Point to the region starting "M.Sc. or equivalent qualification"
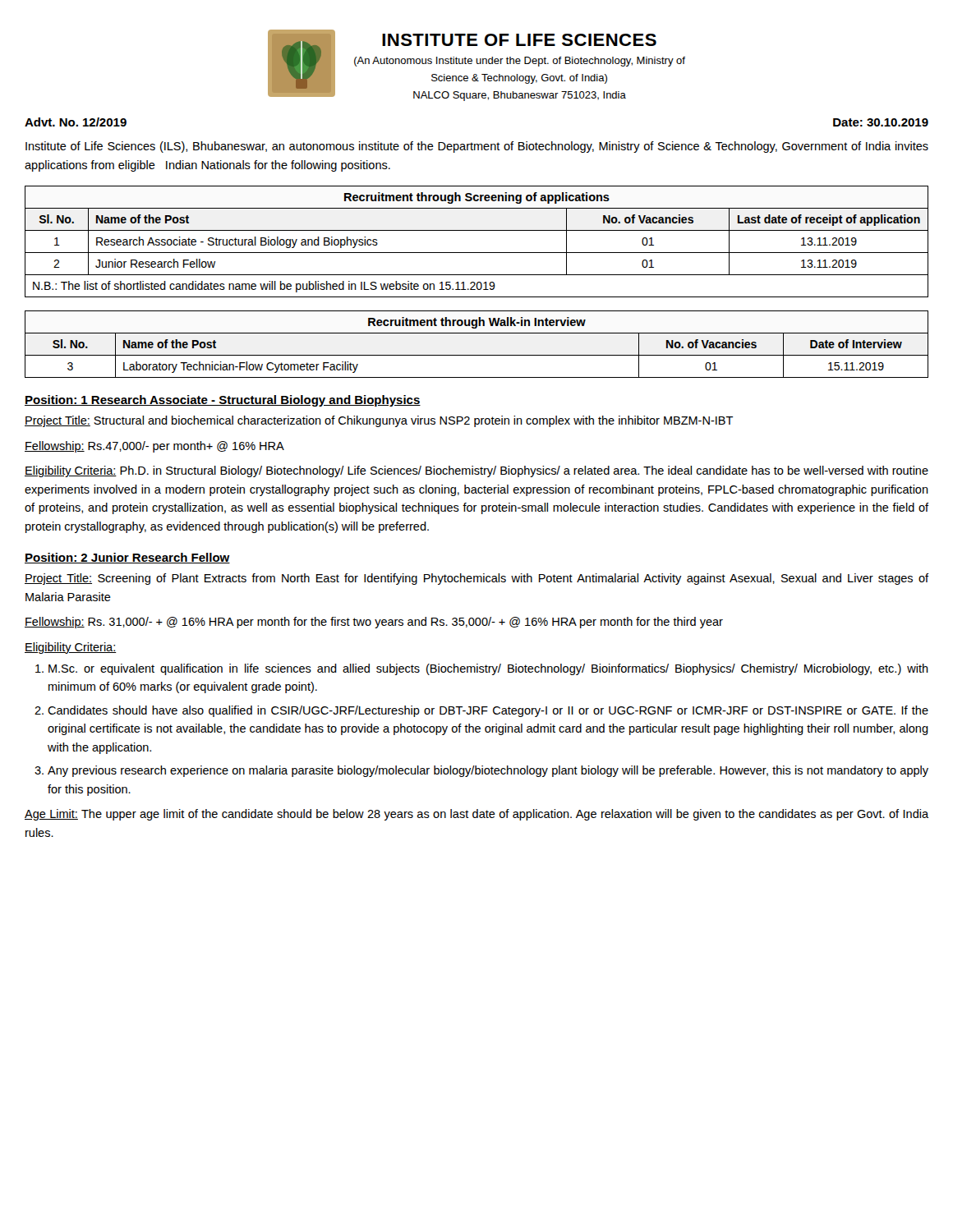Image resolution: width=953 pixels, height=1232 pixels. click(x=476, y=729)
